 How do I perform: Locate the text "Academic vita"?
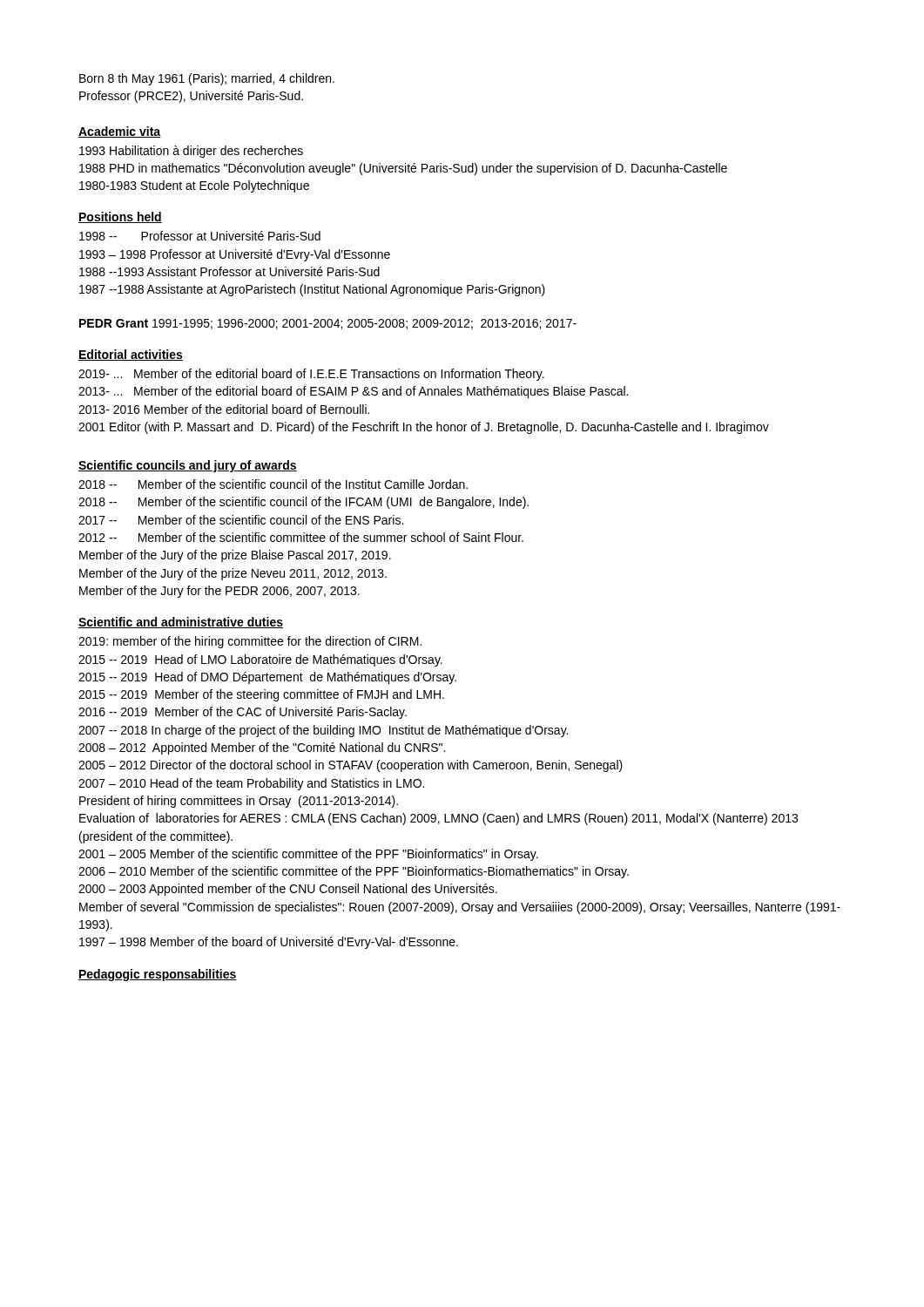click(119, 131)
